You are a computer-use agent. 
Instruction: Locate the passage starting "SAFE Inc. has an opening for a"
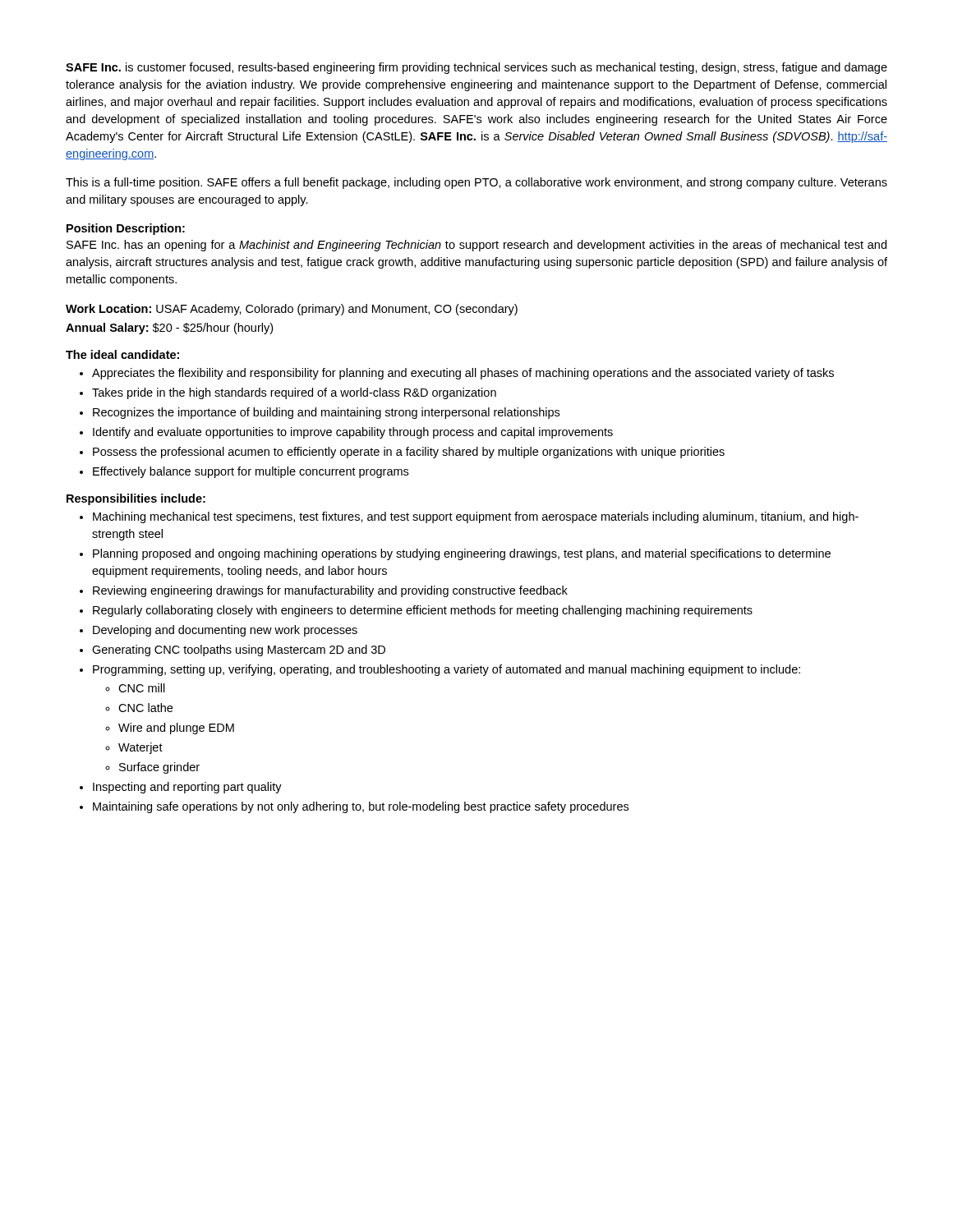pyautogui.click(x=476, y=262)
